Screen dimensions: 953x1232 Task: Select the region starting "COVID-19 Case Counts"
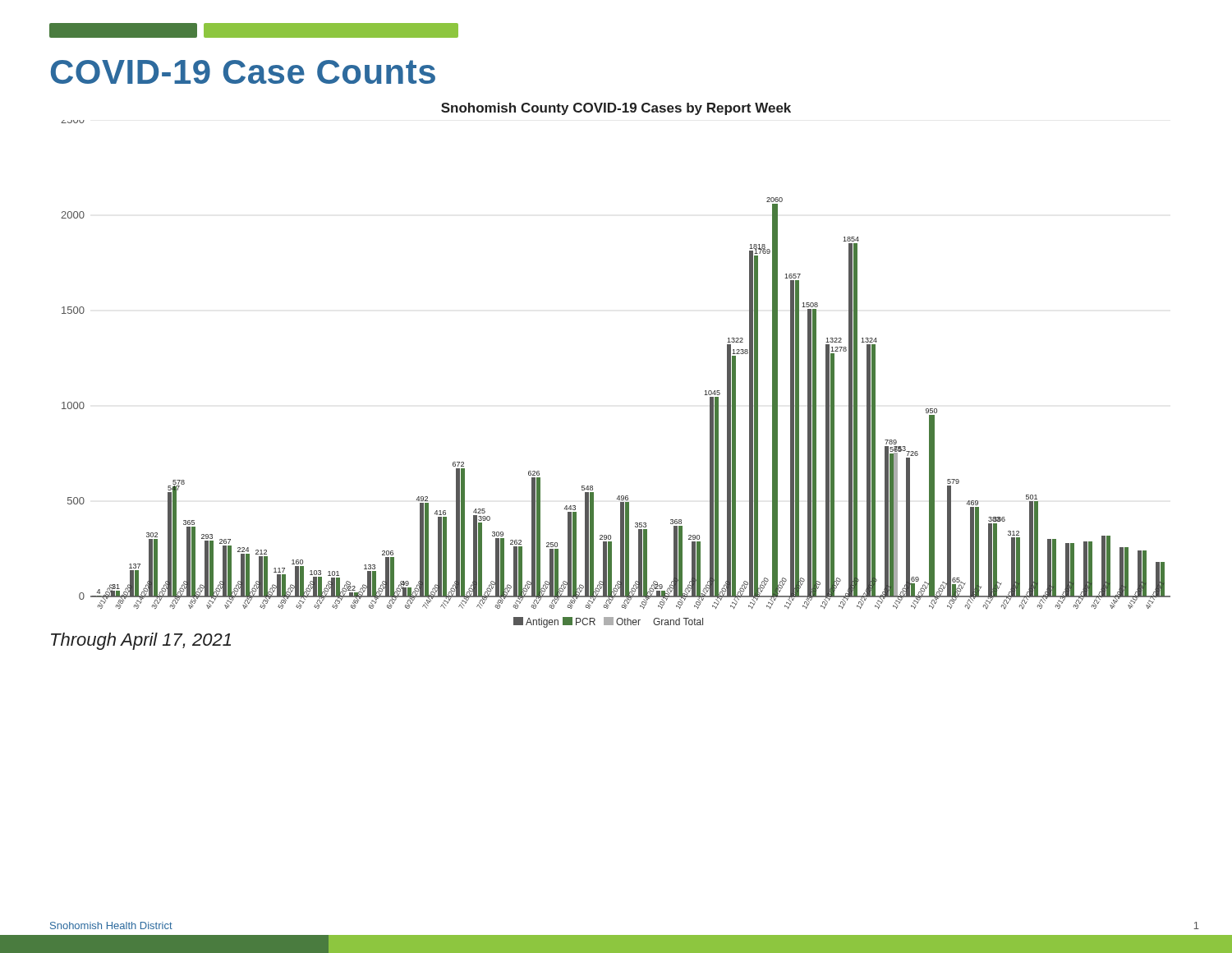coord(243,72)
